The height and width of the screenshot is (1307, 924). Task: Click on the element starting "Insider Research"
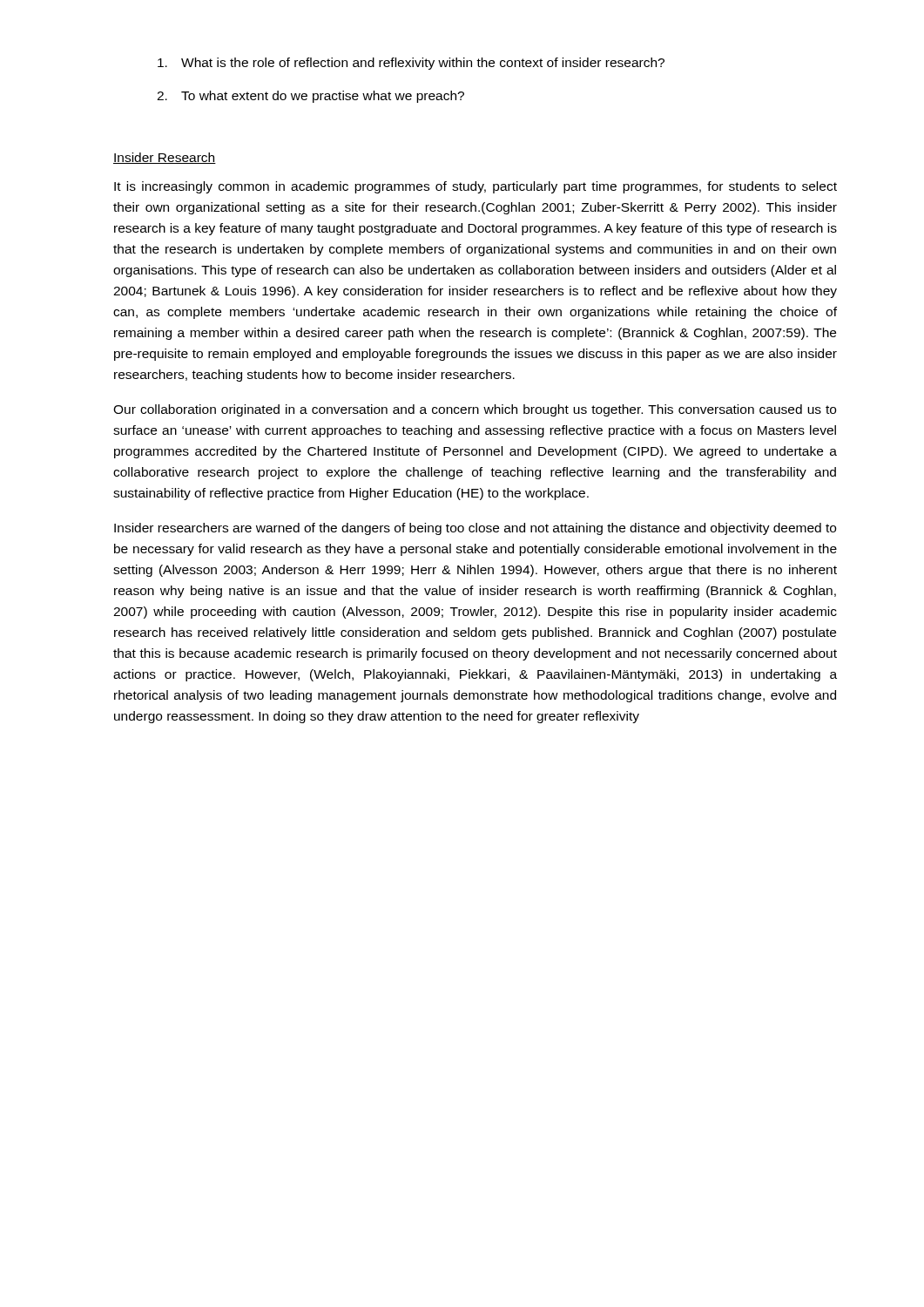pyautogui.click(x=164, y=157)
